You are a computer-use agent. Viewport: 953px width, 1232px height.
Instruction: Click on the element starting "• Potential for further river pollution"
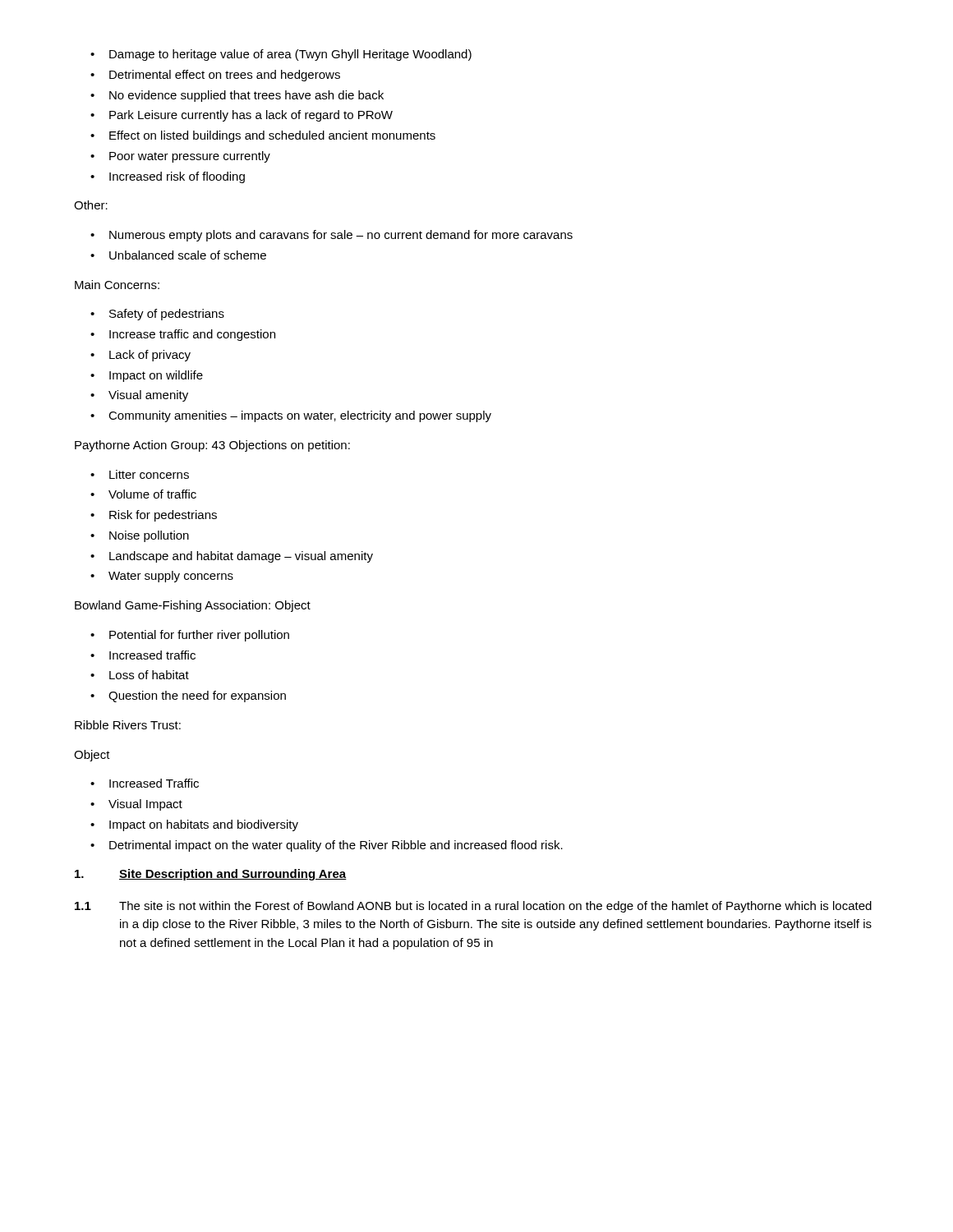tap(190, 635)
